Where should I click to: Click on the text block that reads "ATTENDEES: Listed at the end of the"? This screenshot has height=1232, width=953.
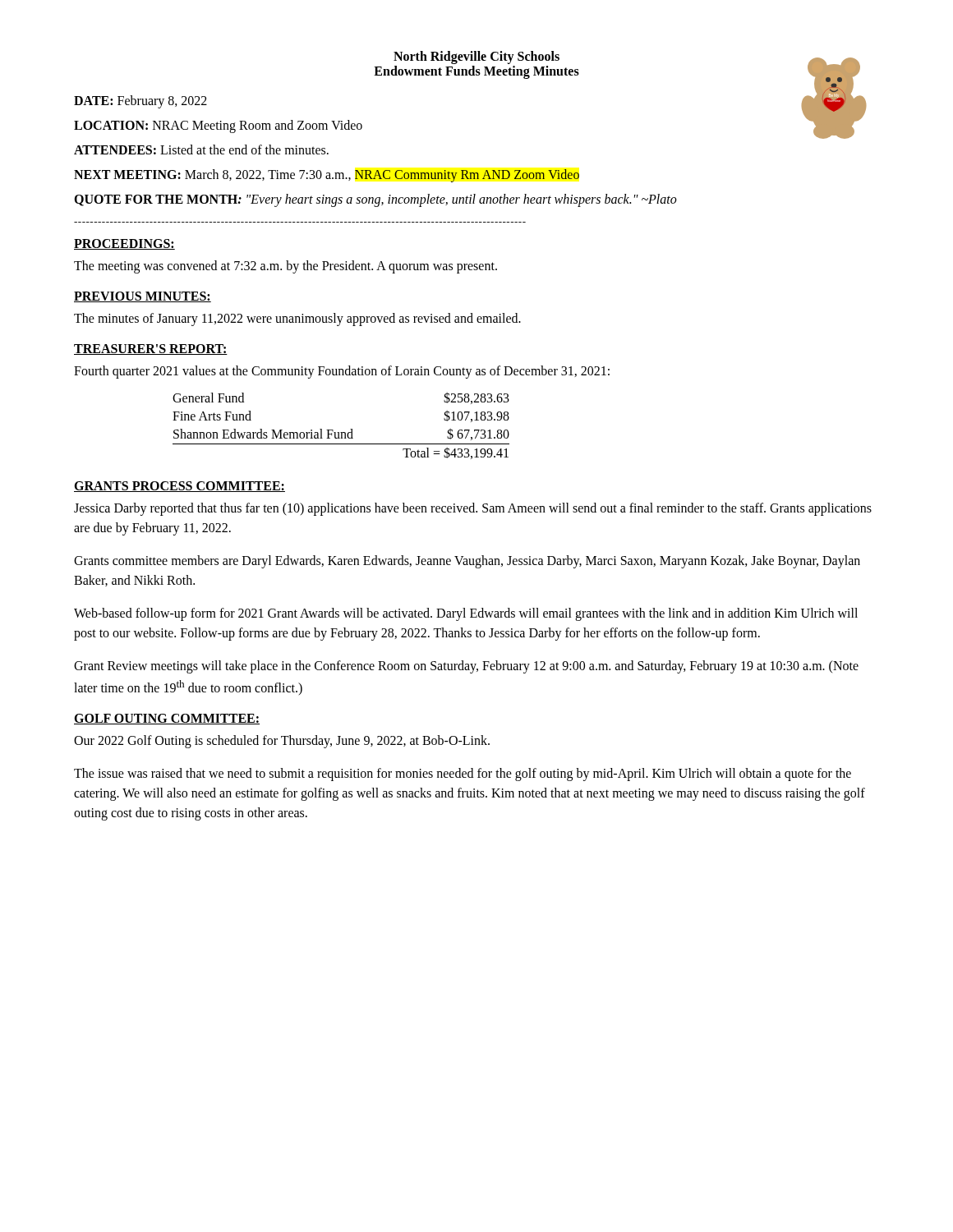(202, 150)
